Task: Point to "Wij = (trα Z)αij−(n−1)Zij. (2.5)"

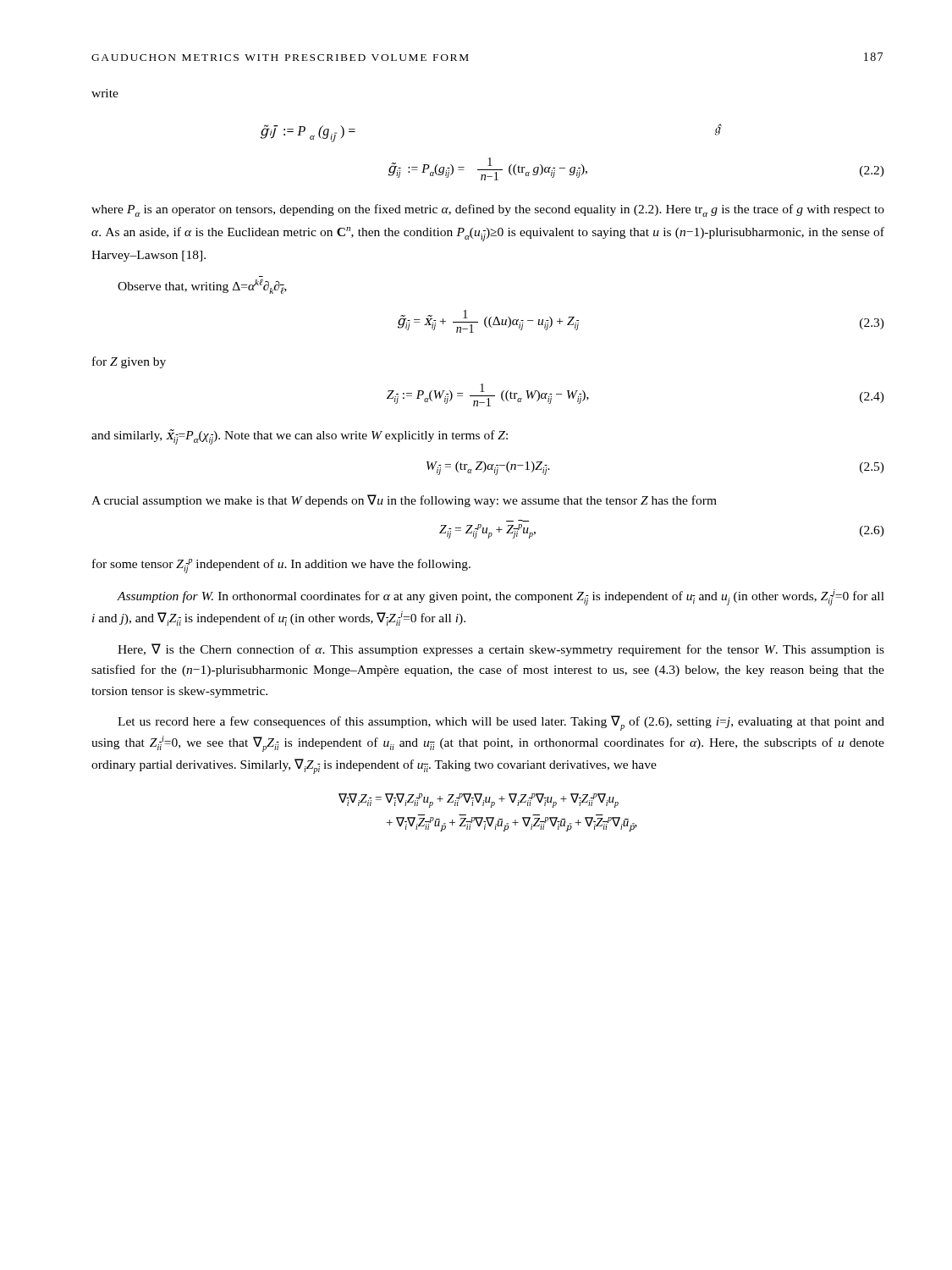Action: 486,468
